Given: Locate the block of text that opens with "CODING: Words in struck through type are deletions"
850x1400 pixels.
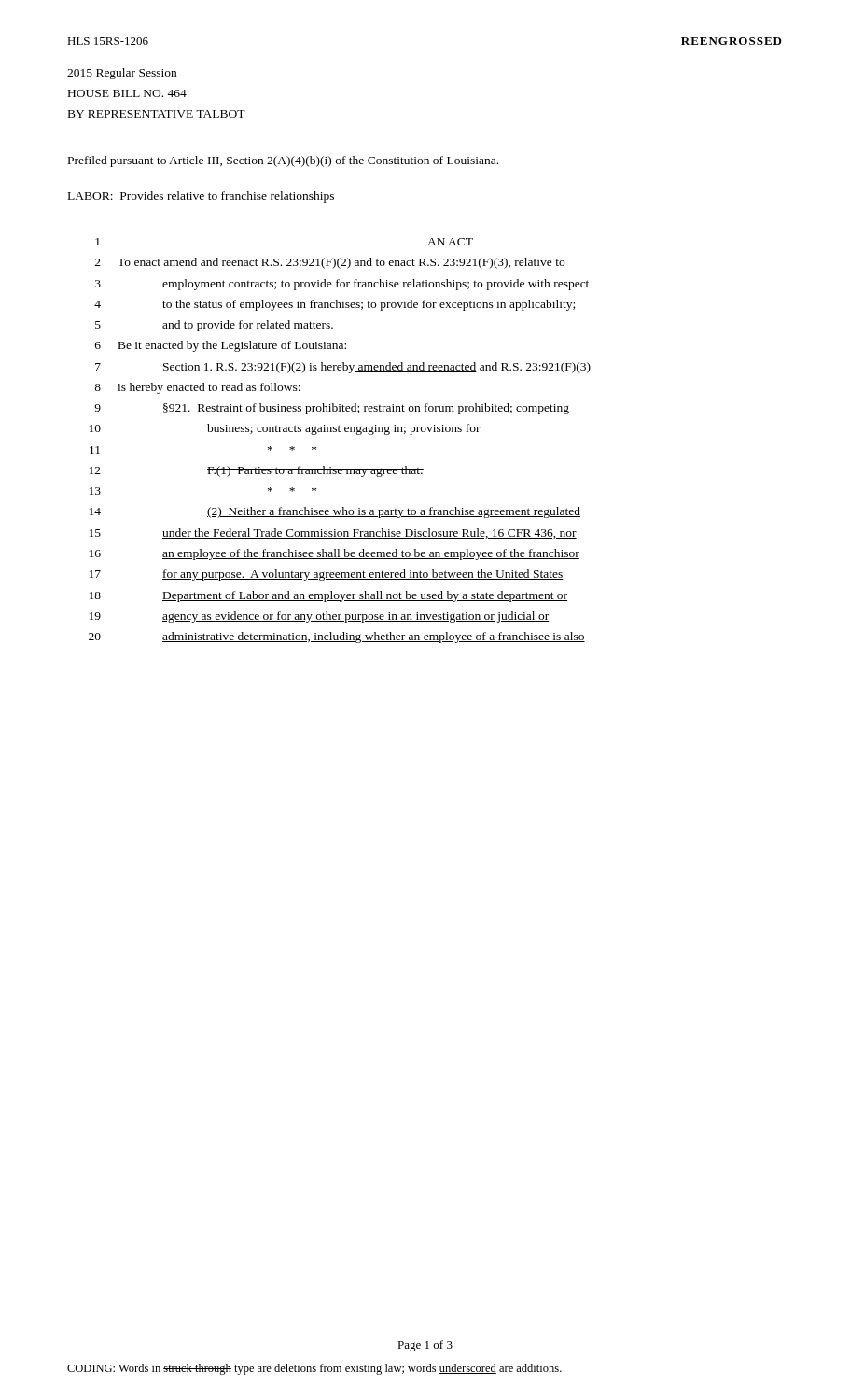Looking at the screenshot, I should coord(315,1368).
